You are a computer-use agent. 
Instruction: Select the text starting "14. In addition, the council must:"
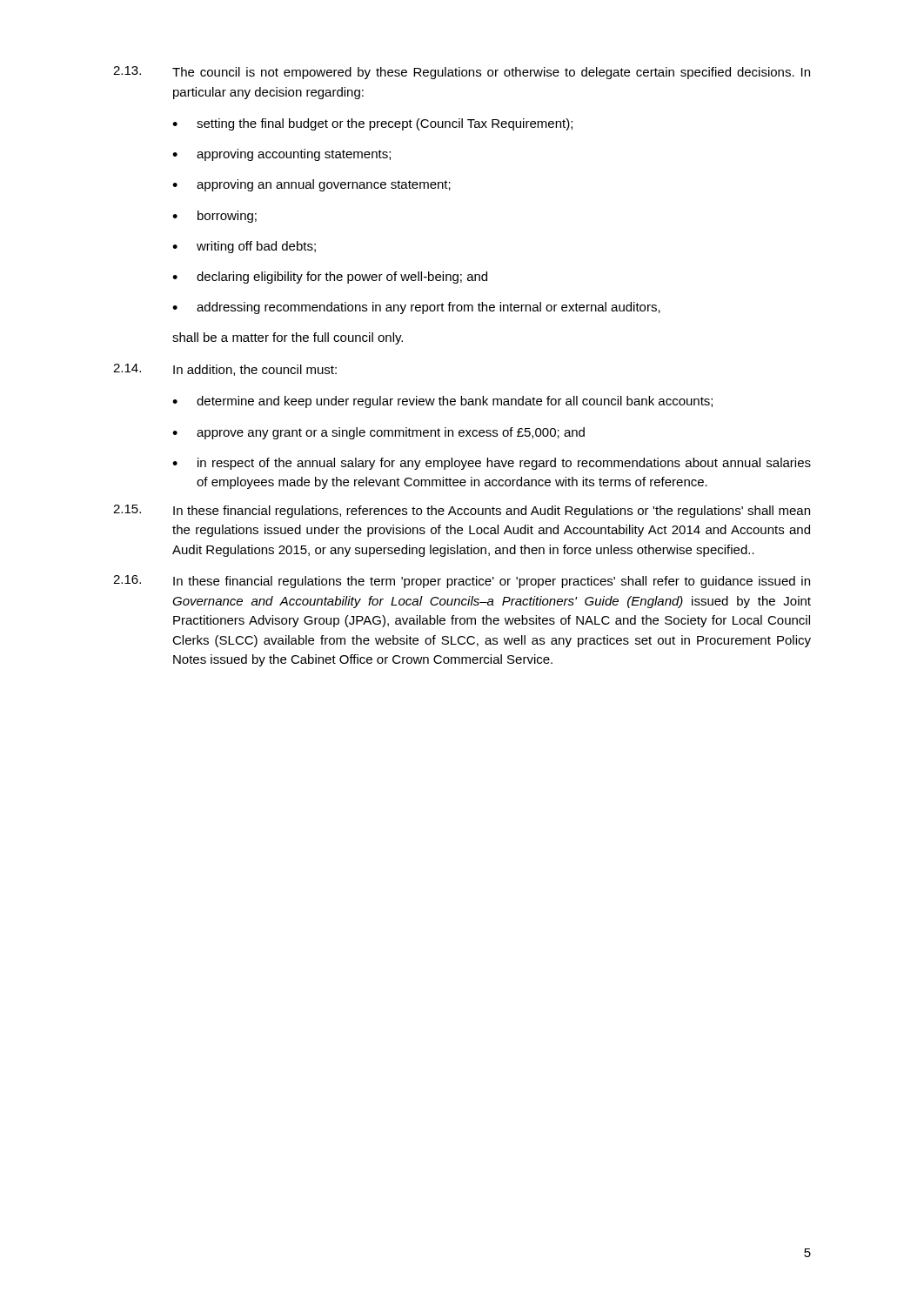point(225,370)
